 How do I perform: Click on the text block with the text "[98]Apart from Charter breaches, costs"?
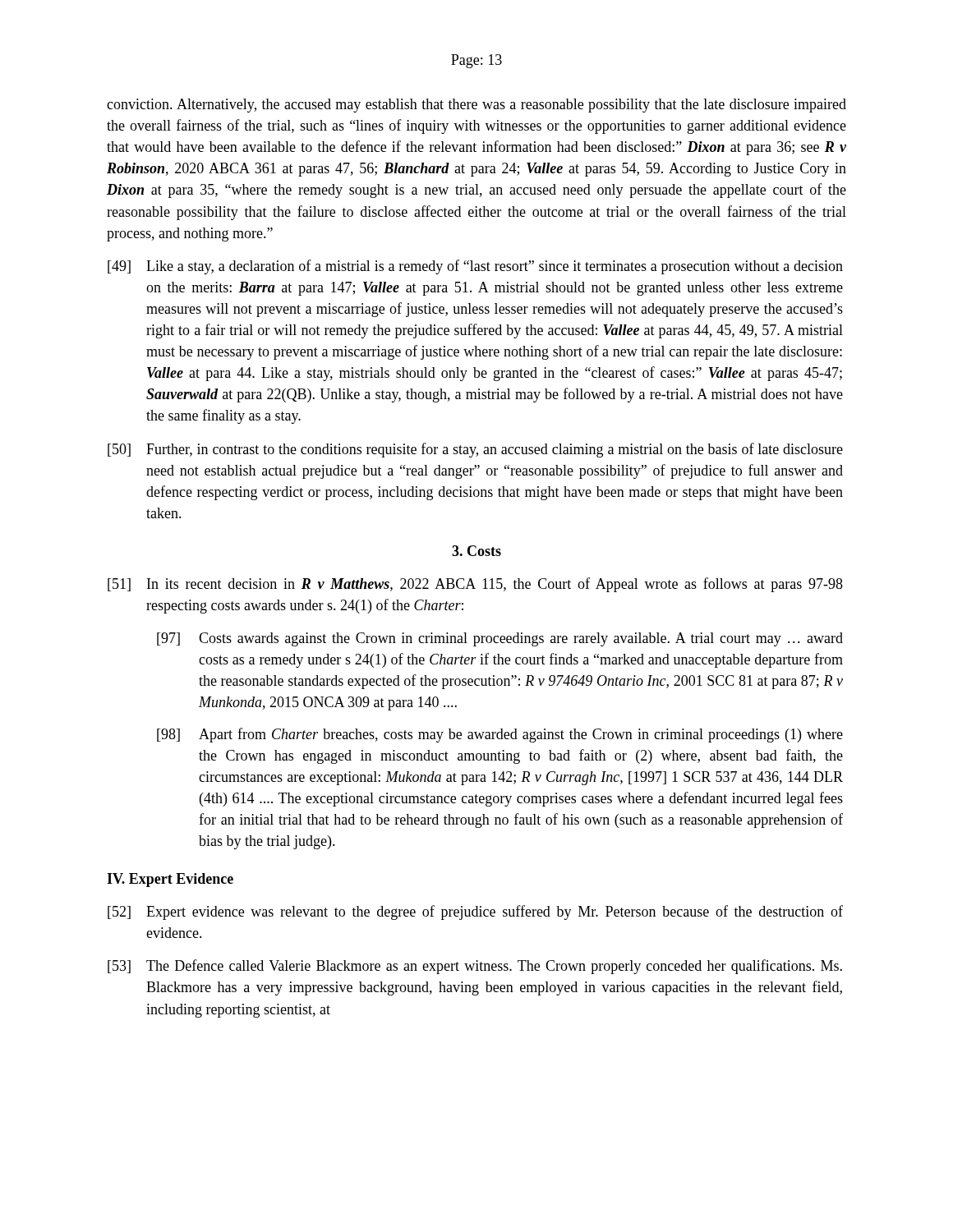pyautogui.click(x=501, y=787)
